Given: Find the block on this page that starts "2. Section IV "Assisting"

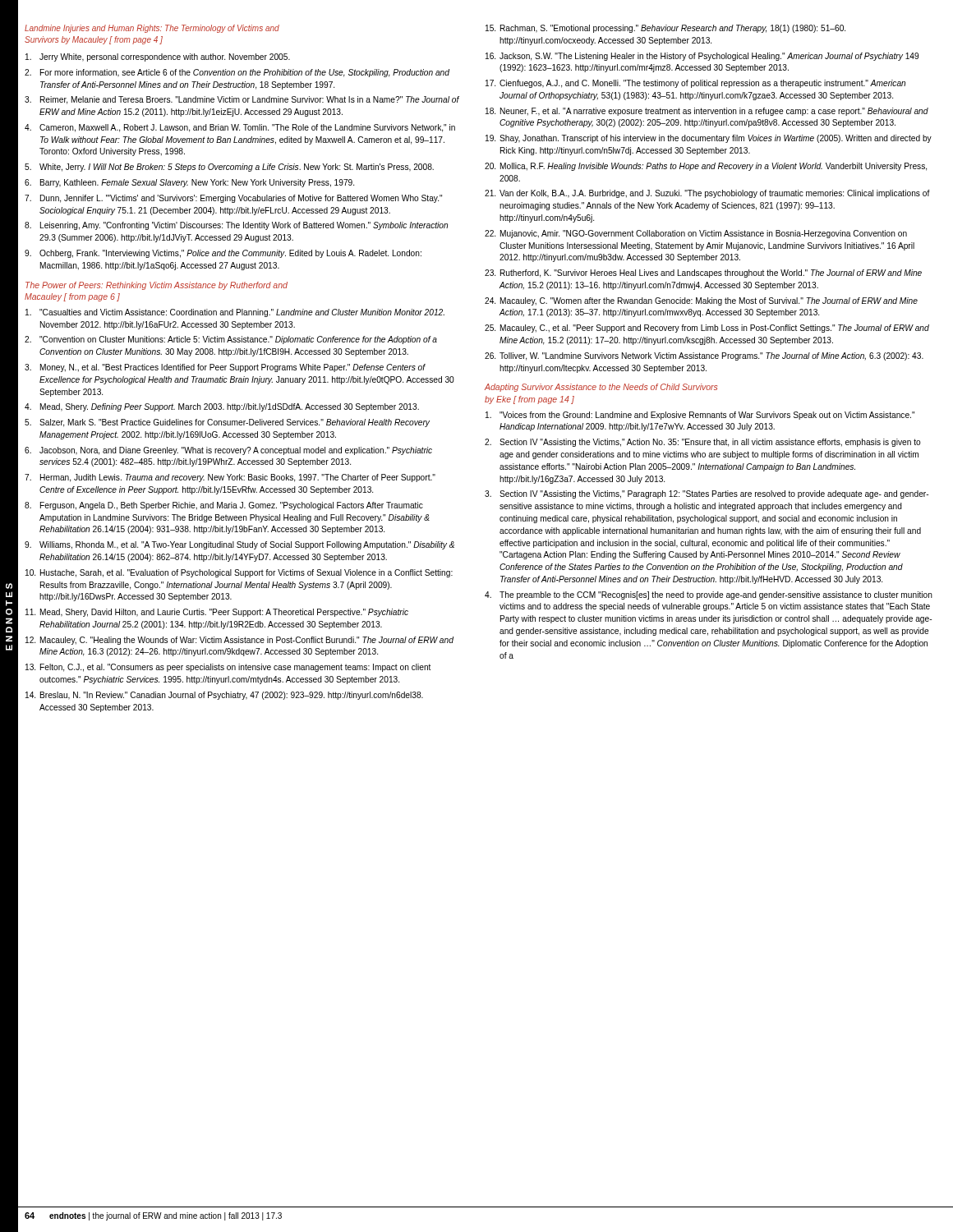Looking at the screenshot, I should 709,461.
